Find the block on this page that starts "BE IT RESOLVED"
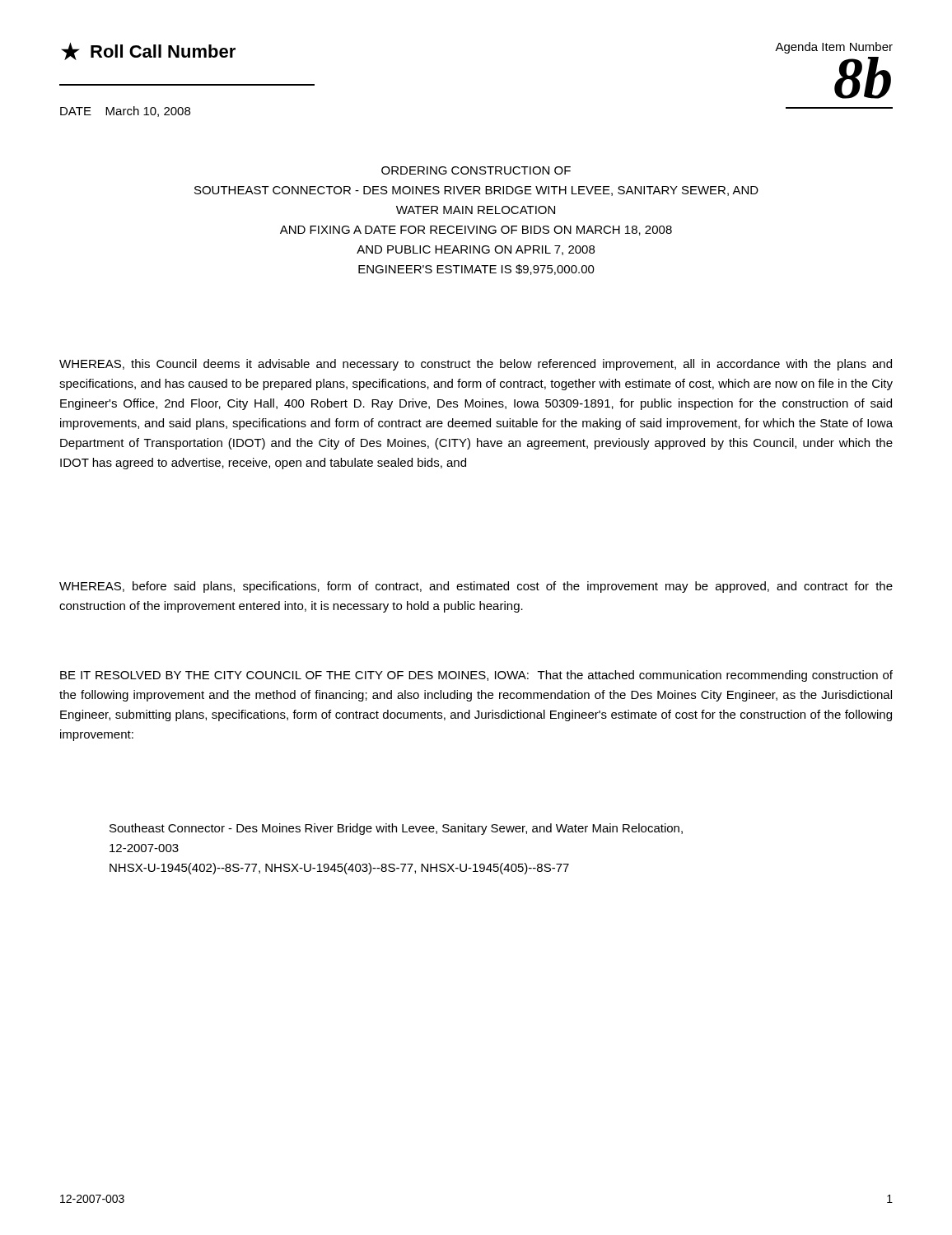The height and width of the screenshot is (1235, 952). 476,704
